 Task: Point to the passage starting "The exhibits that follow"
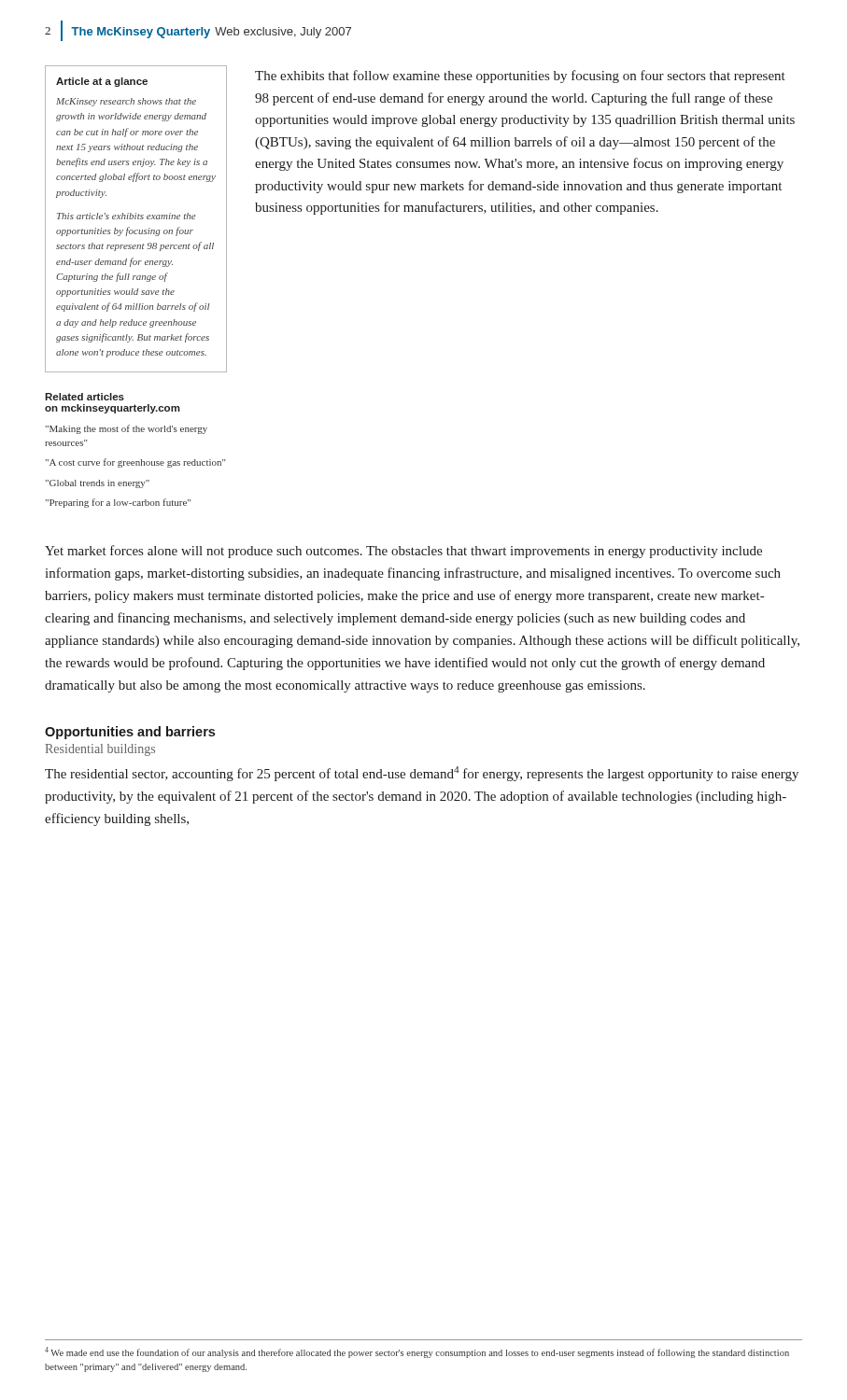(529, 142)
